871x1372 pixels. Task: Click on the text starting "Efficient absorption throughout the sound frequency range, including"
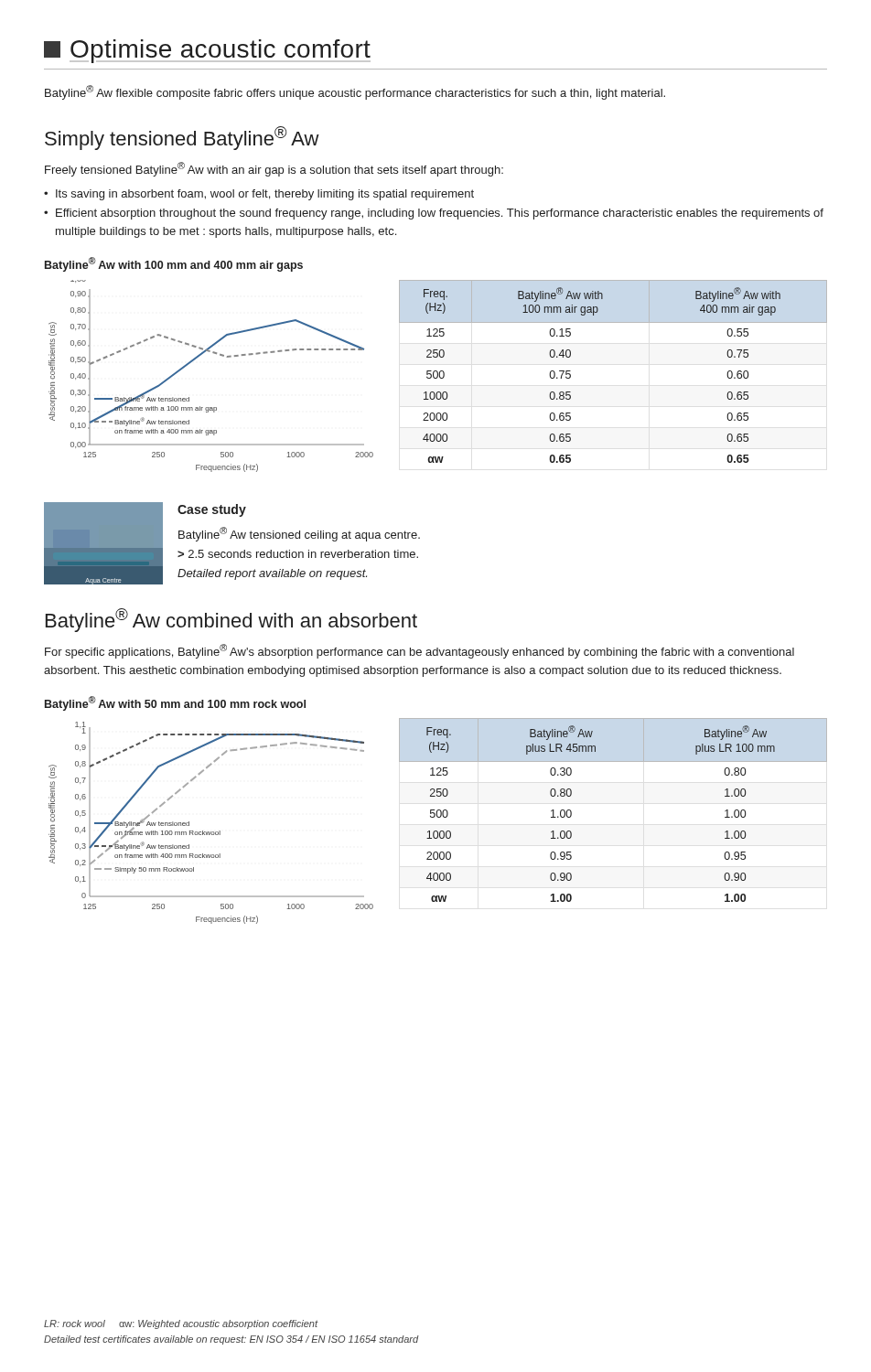coord(439,222)
